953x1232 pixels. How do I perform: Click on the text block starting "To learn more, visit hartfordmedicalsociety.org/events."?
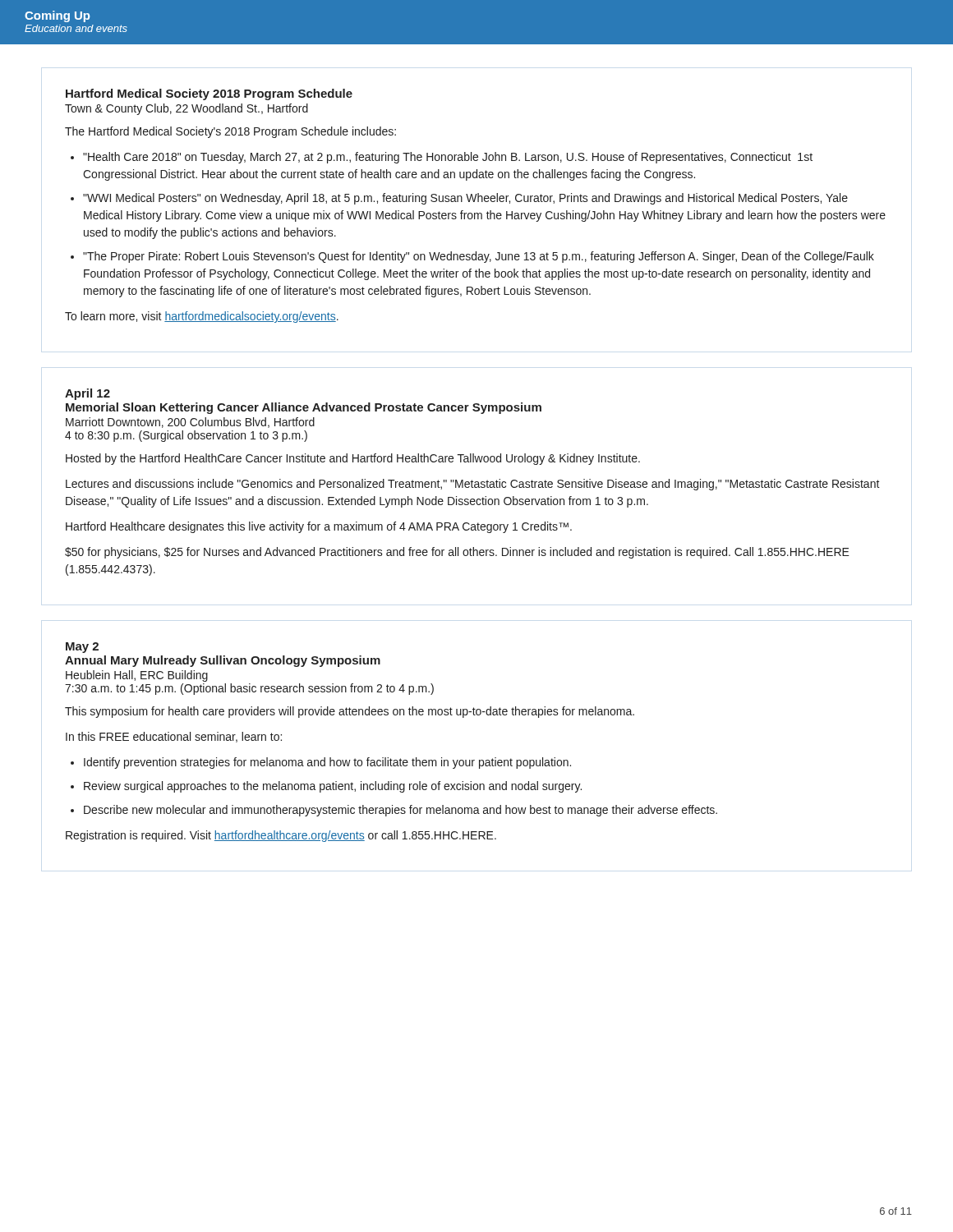[x=202, y=316]
